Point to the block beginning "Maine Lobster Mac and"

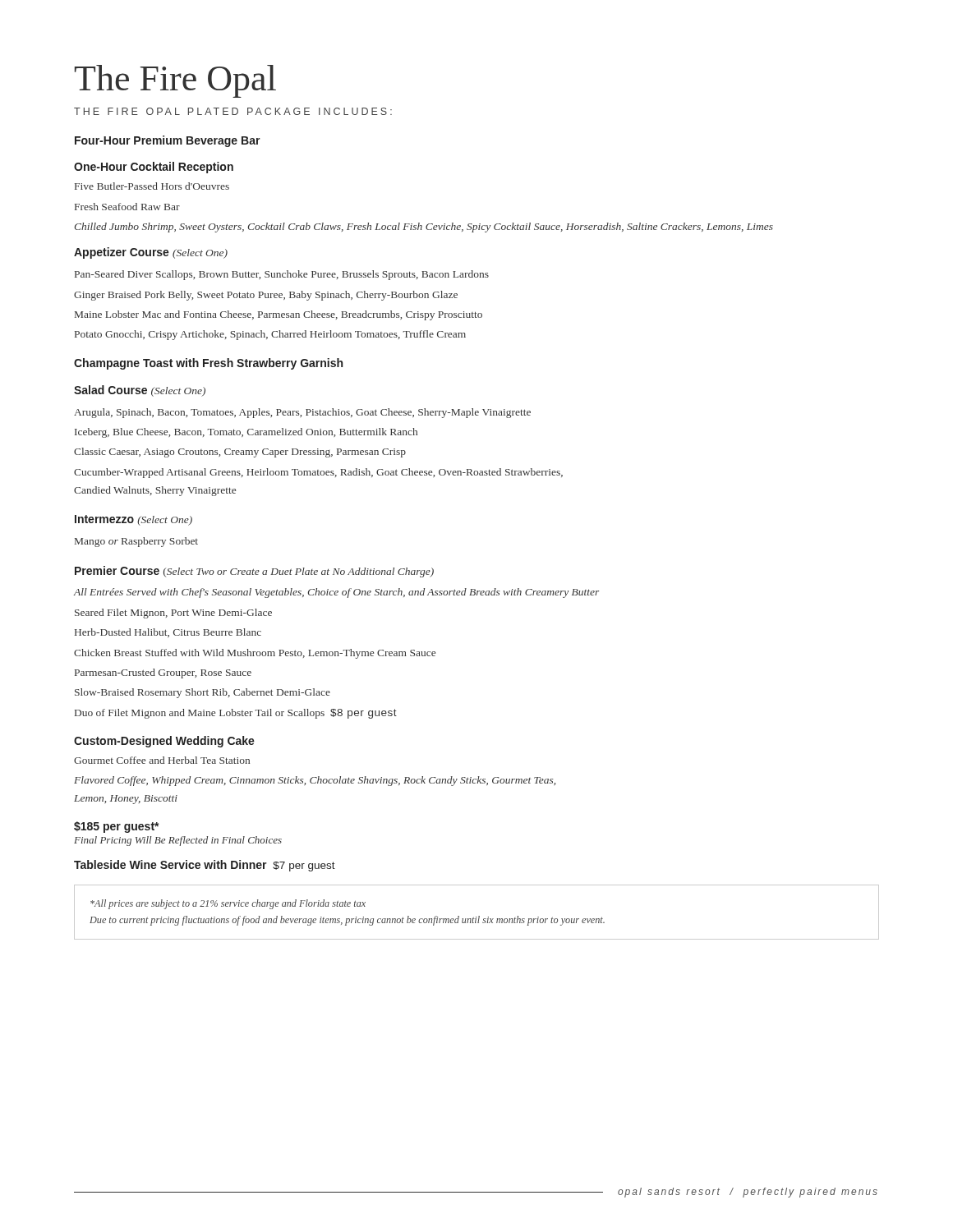[476, 315]
